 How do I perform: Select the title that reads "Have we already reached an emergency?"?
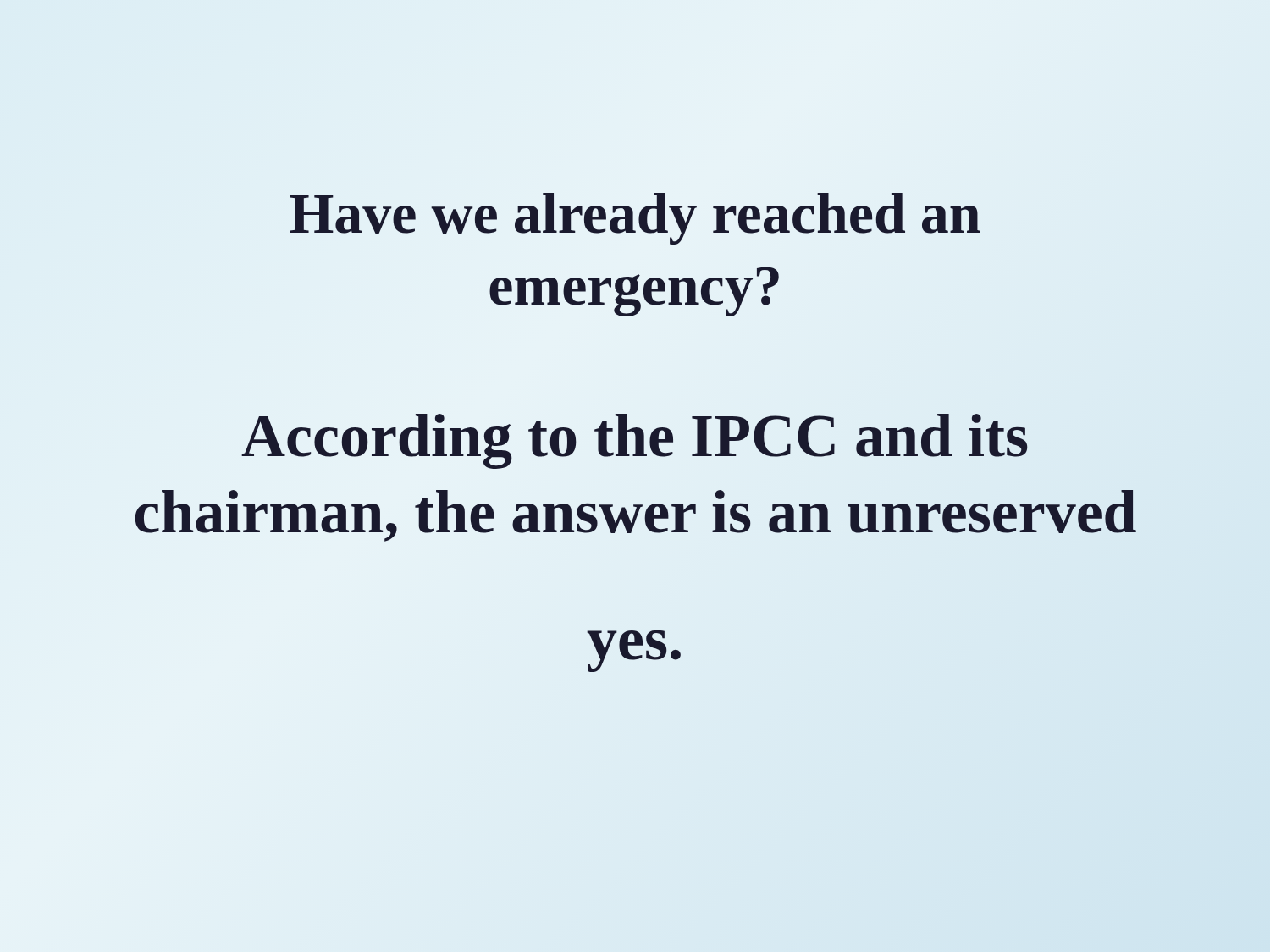(635, 249)
